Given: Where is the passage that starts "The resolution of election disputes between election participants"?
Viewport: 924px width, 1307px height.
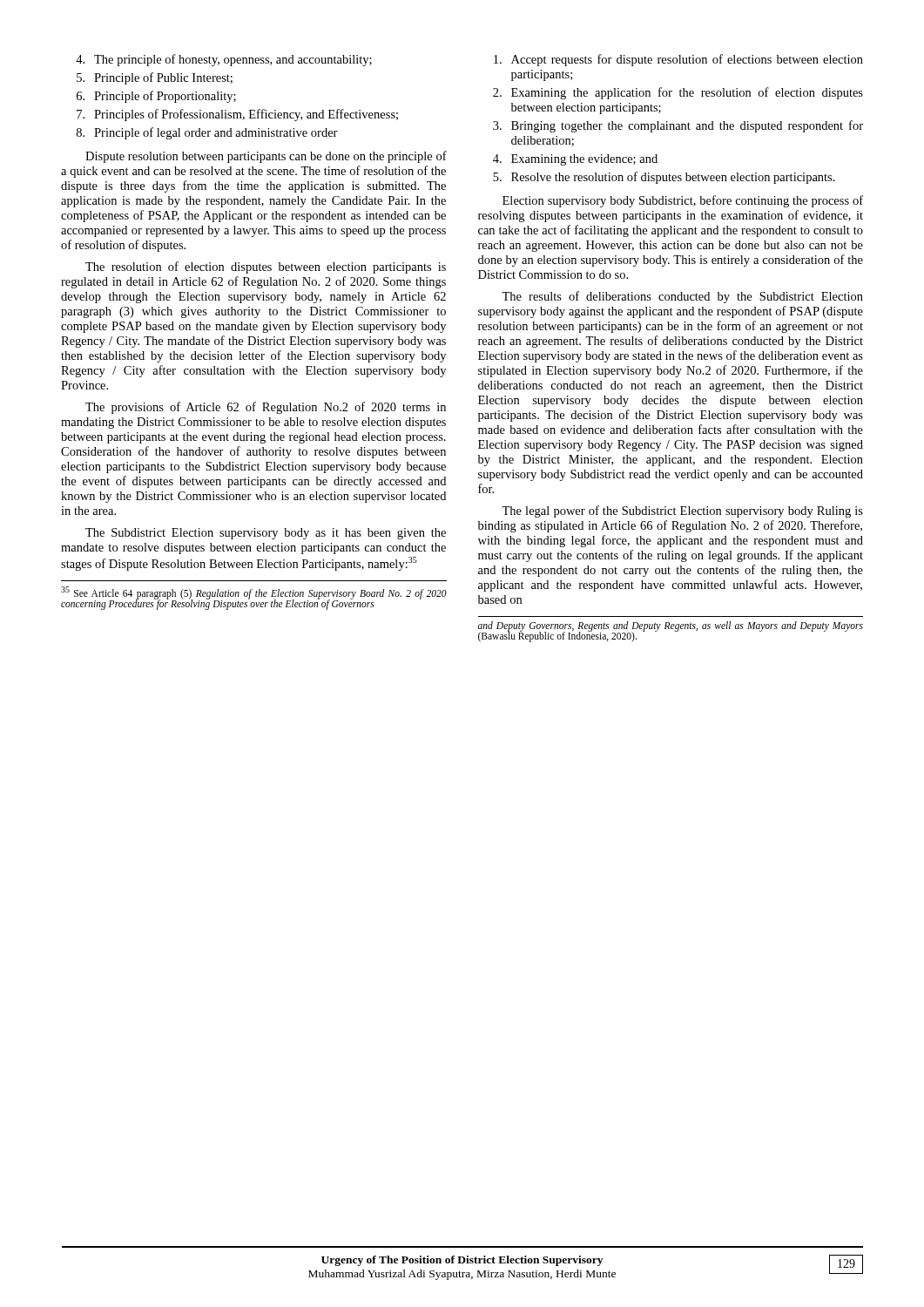Looking at the screenshot, I should [x=254, y=326].
